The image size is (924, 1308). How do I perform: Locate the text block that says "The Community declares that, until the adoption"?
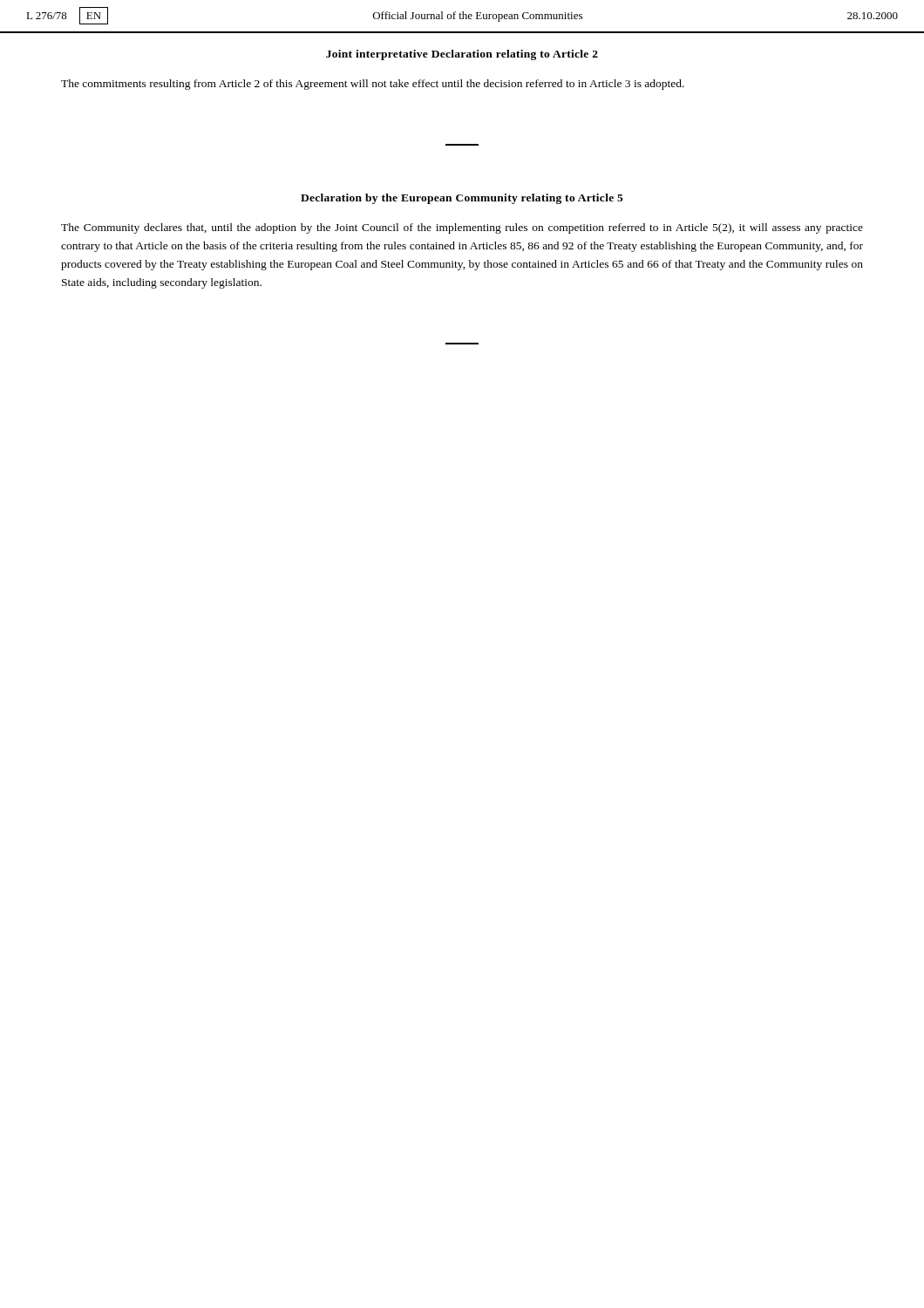tap(462, 254)
